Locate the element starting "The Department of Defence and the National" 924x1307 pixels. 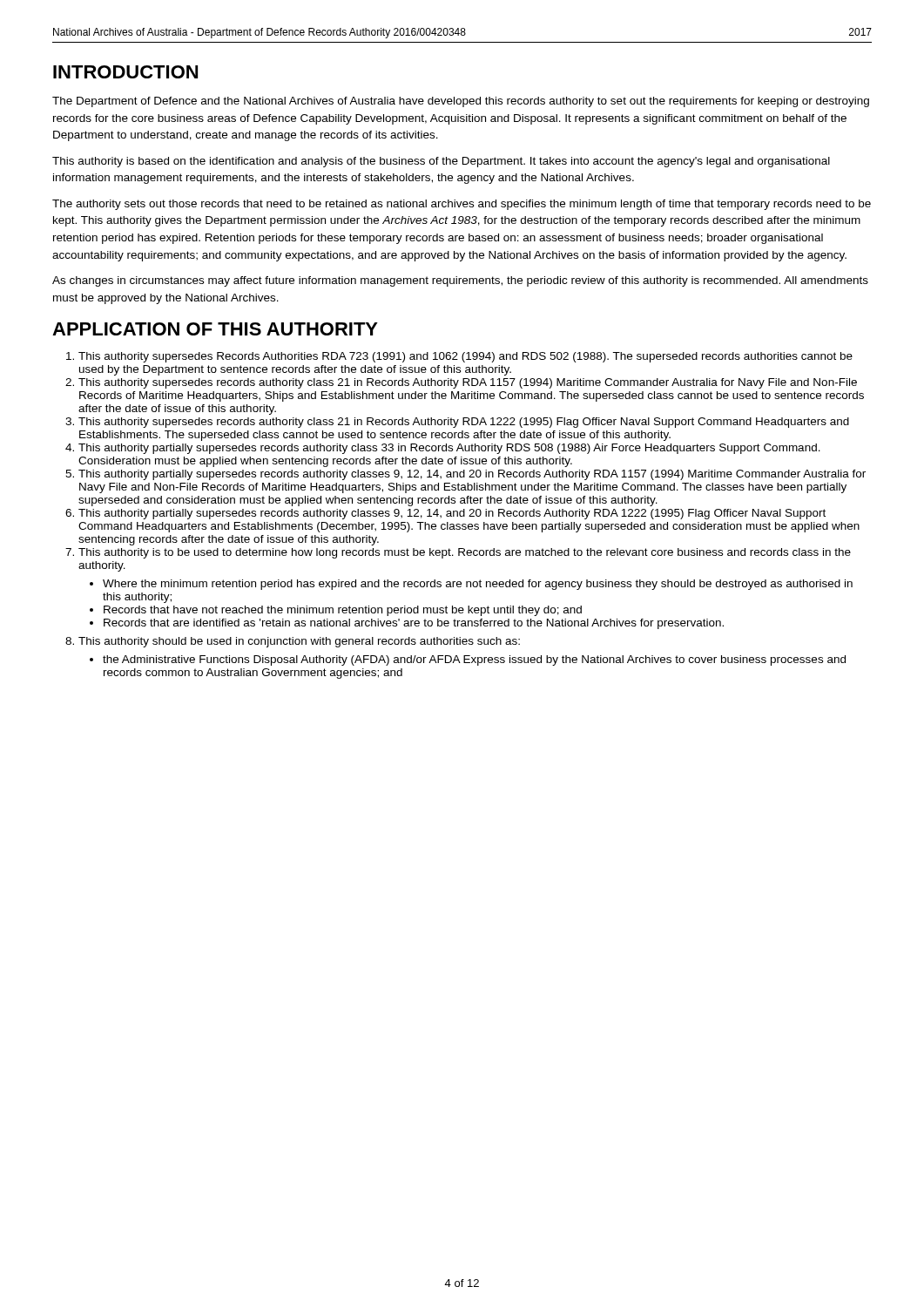[461, 118]
